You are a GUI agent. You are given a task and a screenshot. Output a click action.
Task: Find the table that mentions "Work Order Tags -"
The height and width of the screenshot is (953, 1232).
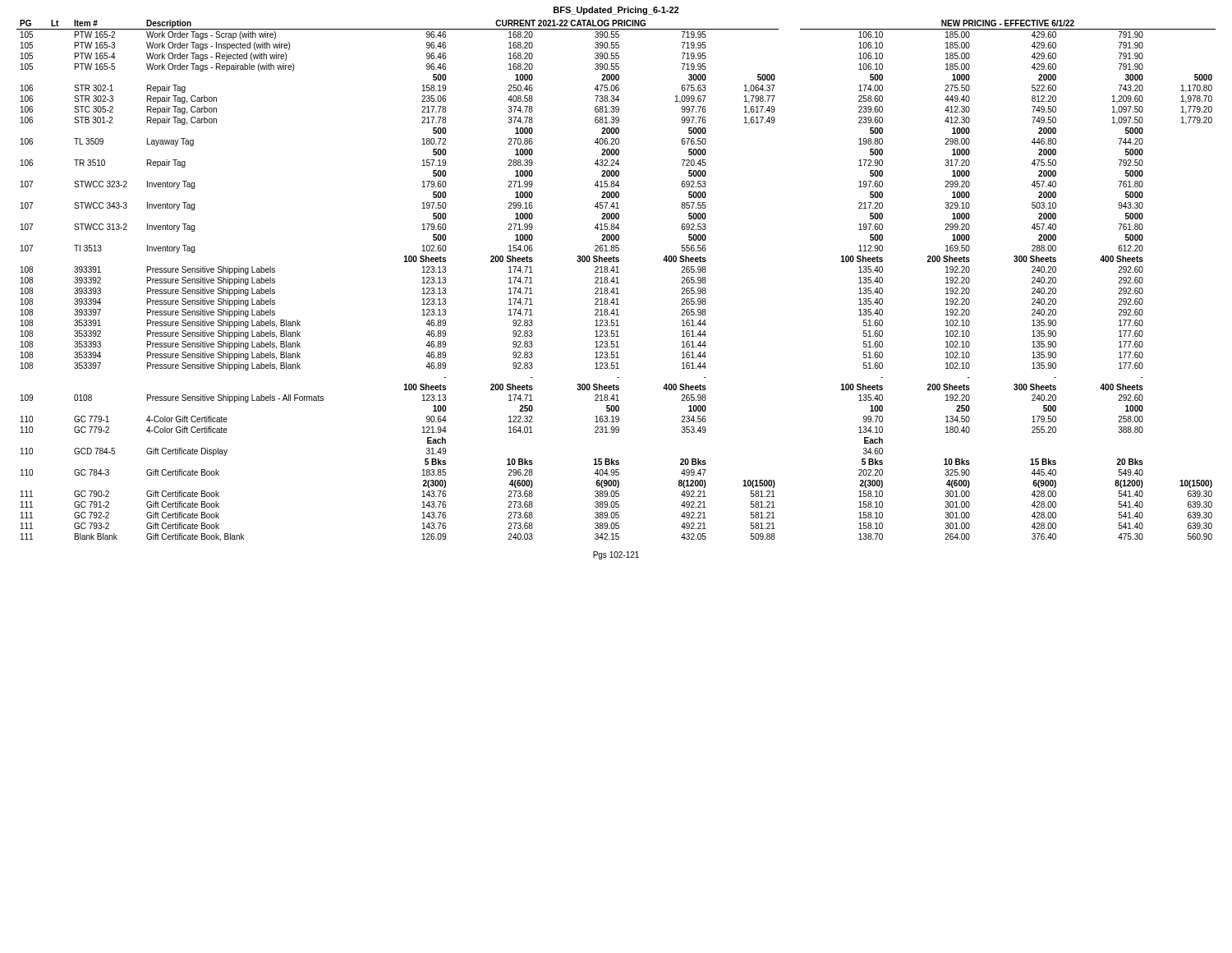pyautogui.click(x=616, y=280)
